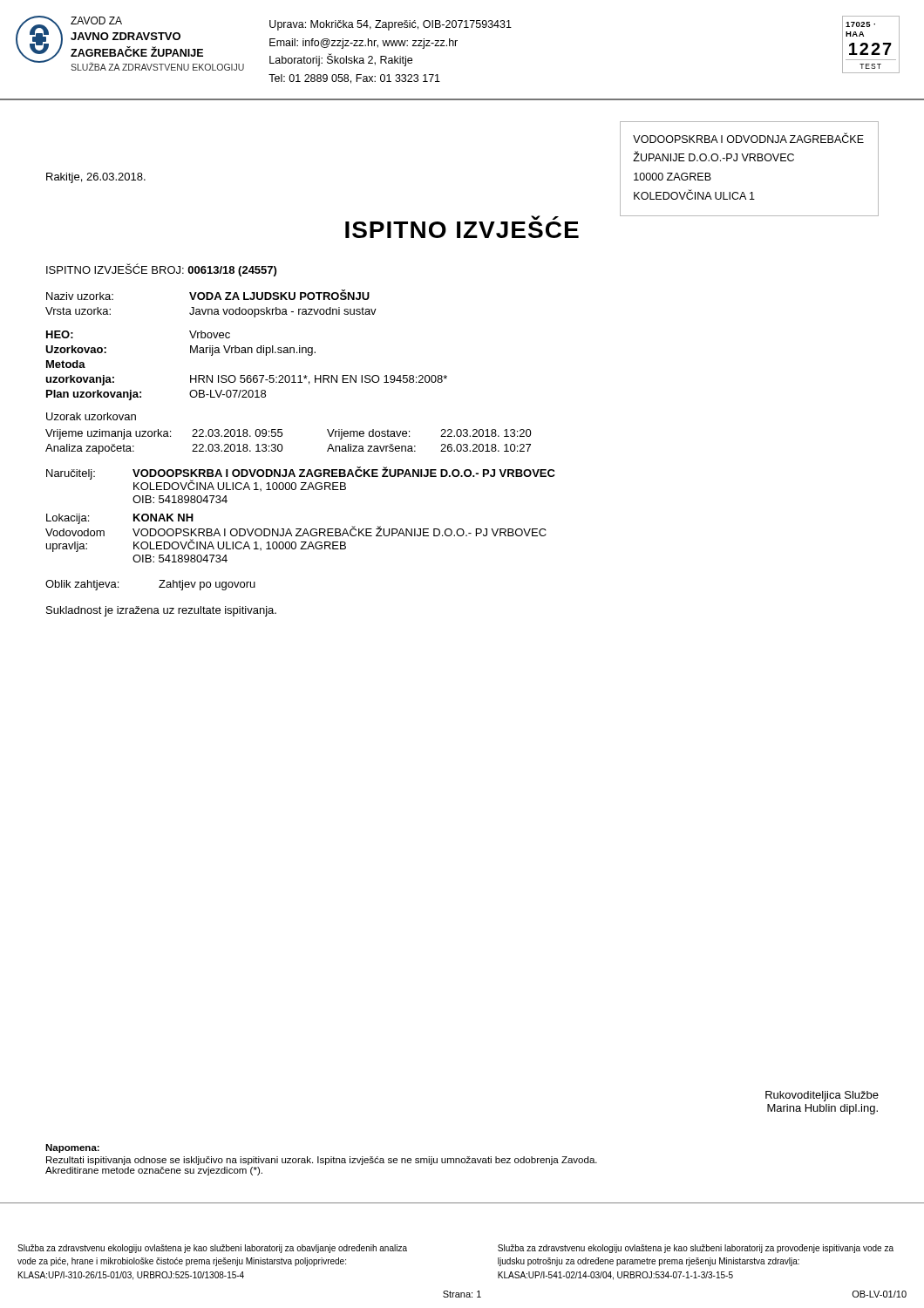Where is the passage that starts "Naziv uzorka: VODA"?

click(x=211, y=303)
